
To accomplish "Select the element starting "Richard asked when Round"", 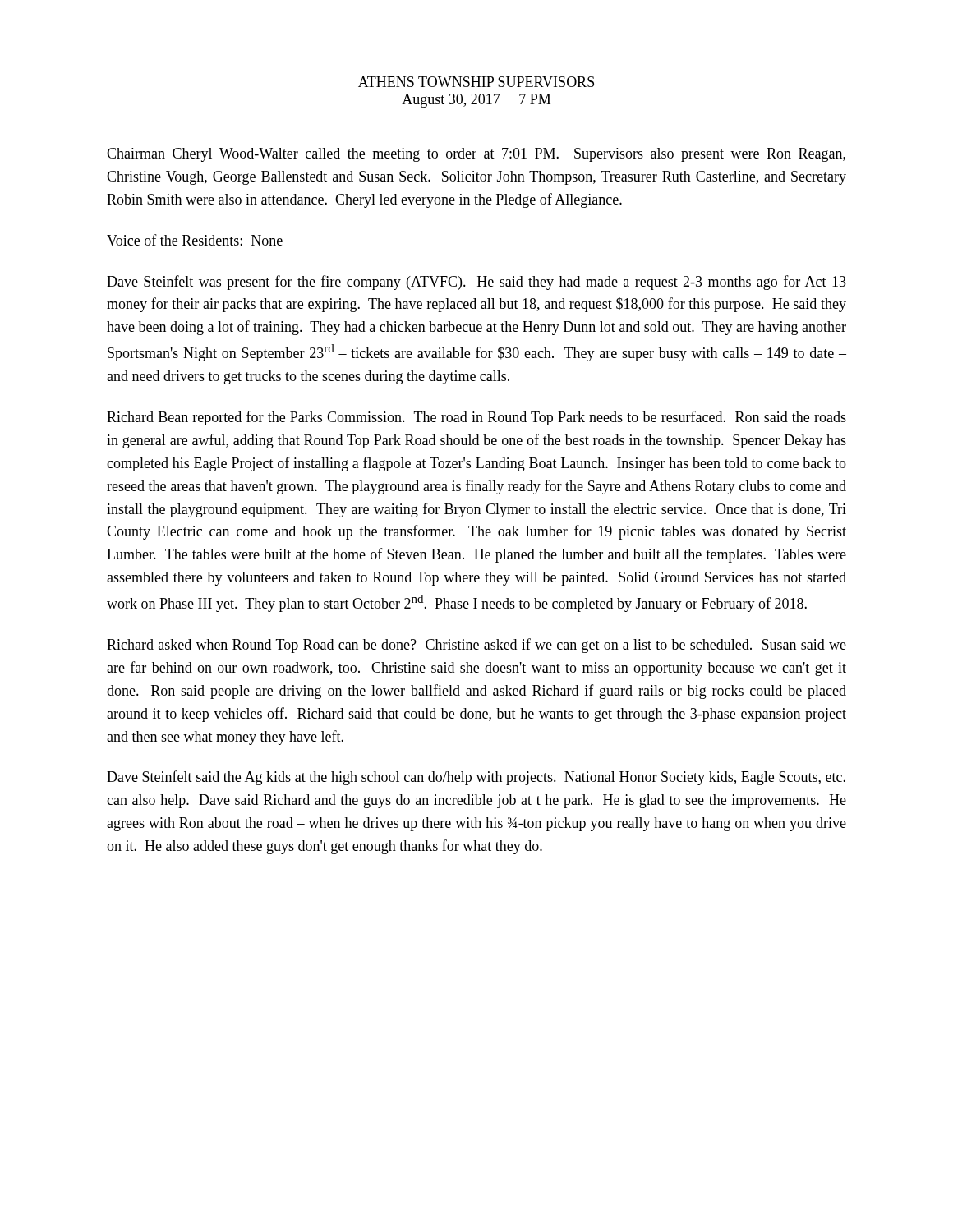I will click(x=476, y=691).
